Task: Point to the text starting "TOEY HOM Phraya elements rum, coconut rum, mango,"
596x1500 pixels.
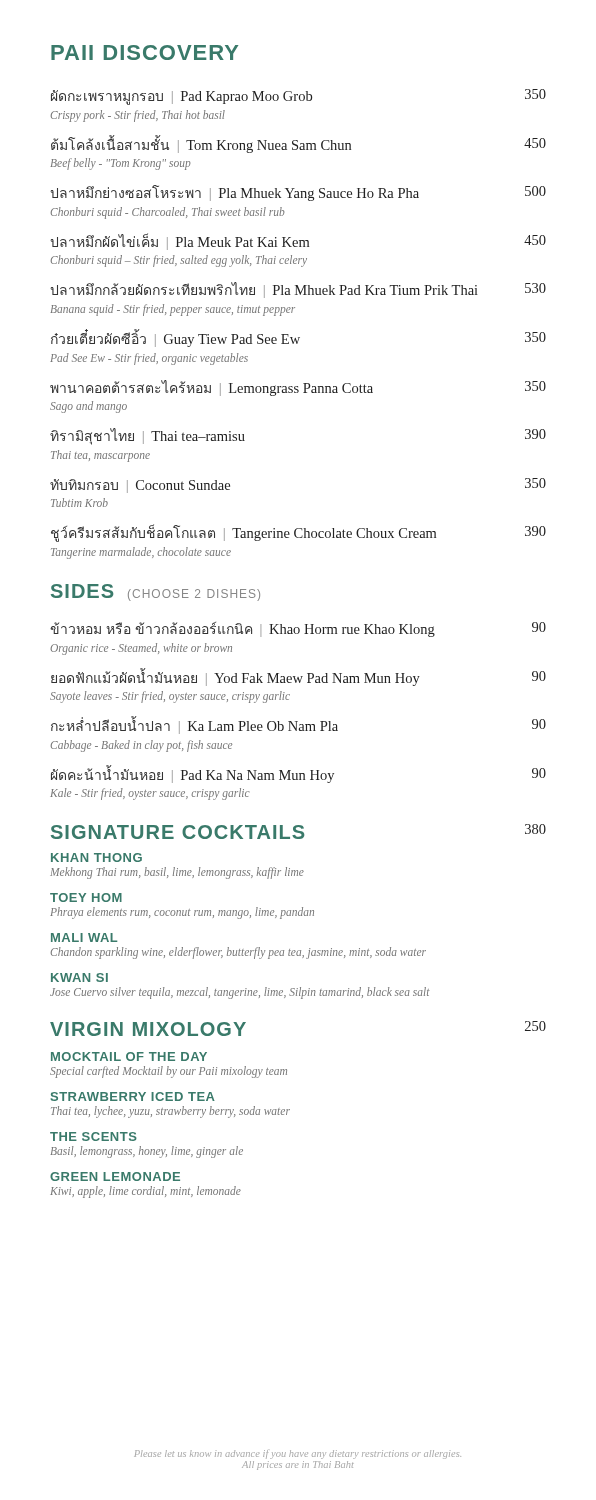Action: (x=298, y=904)
